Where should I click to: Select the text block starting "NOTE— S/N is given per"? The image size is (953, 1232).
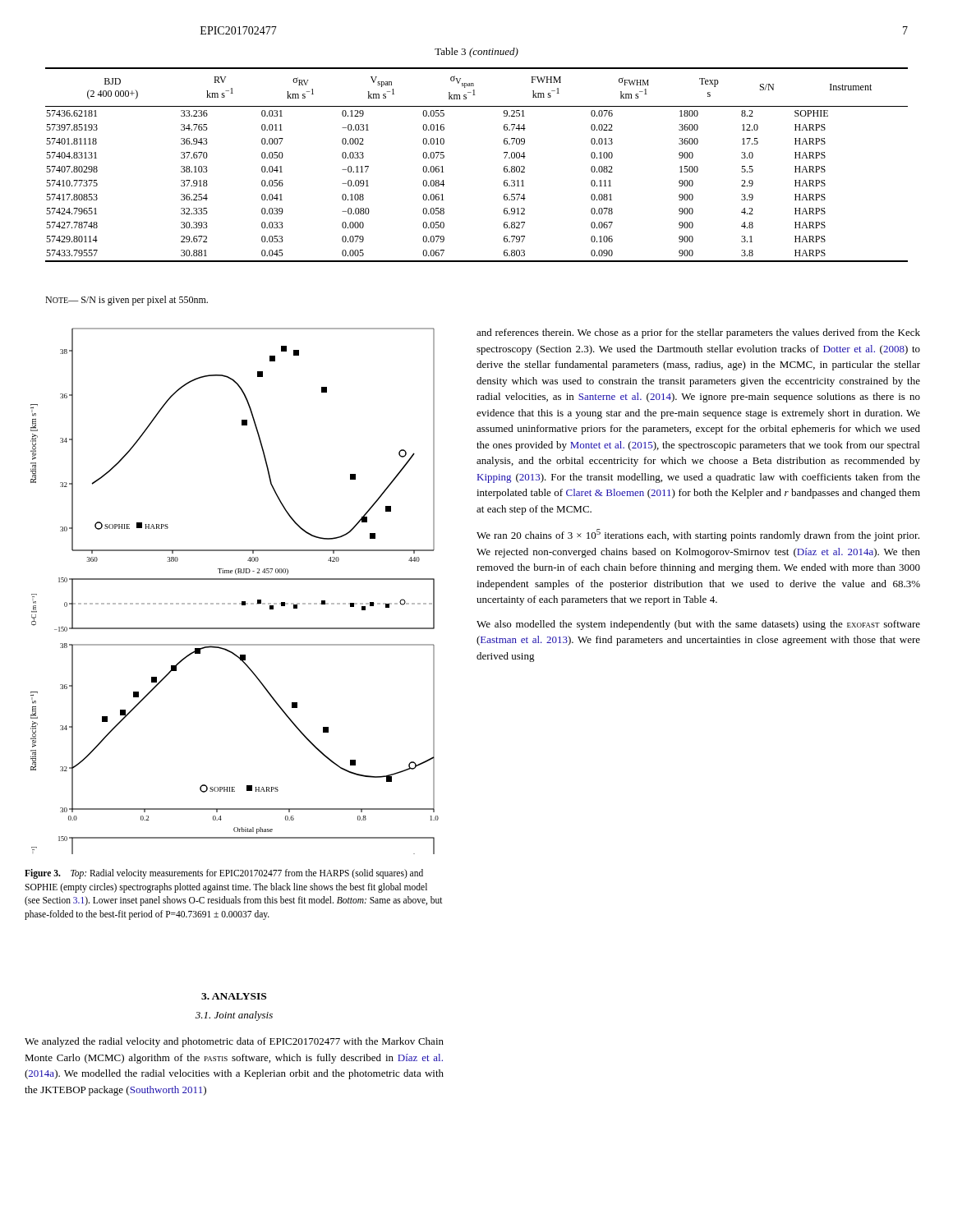click(x=127, y=300)
